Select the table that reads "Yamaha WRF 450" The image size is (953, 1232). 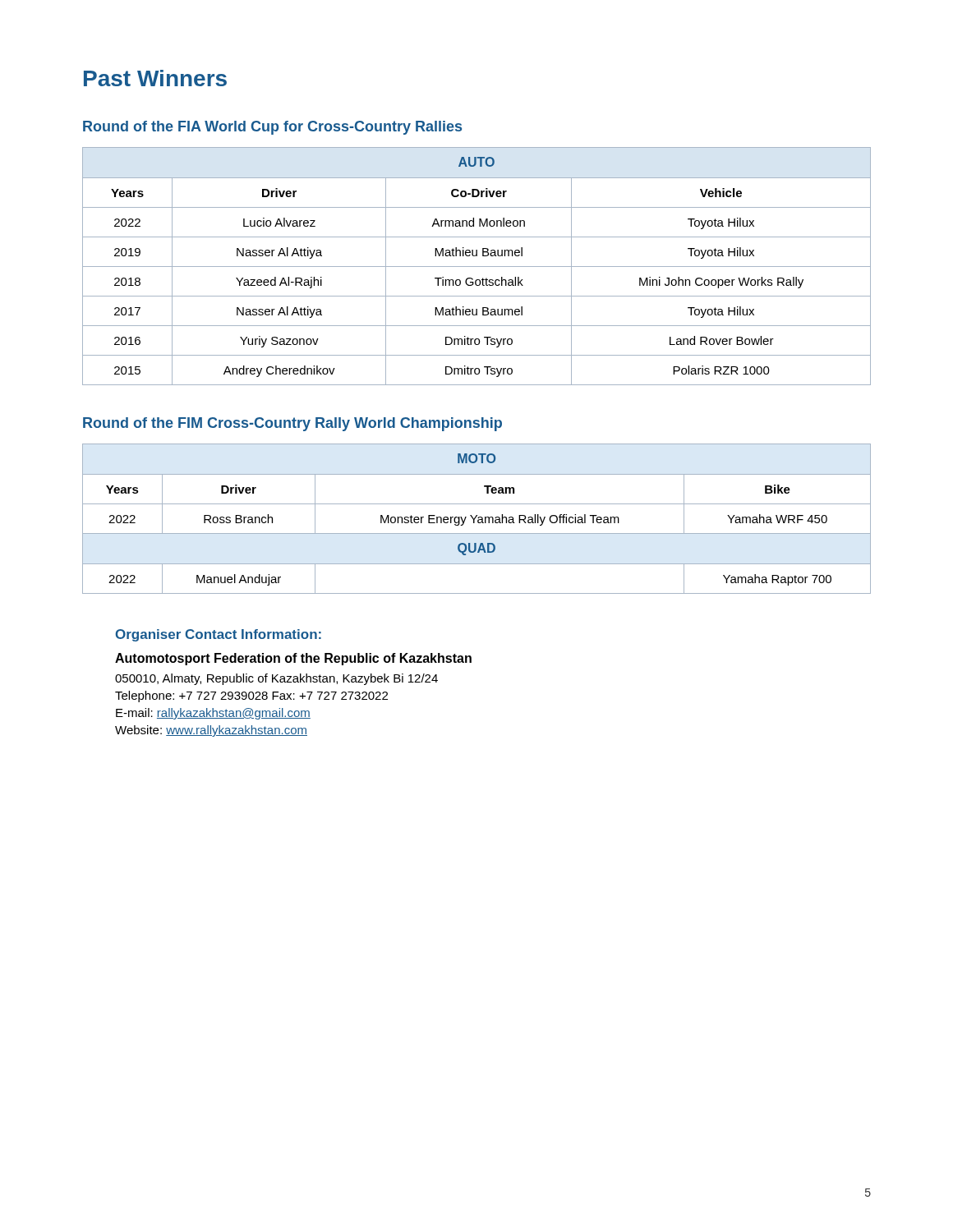[476, 519]
